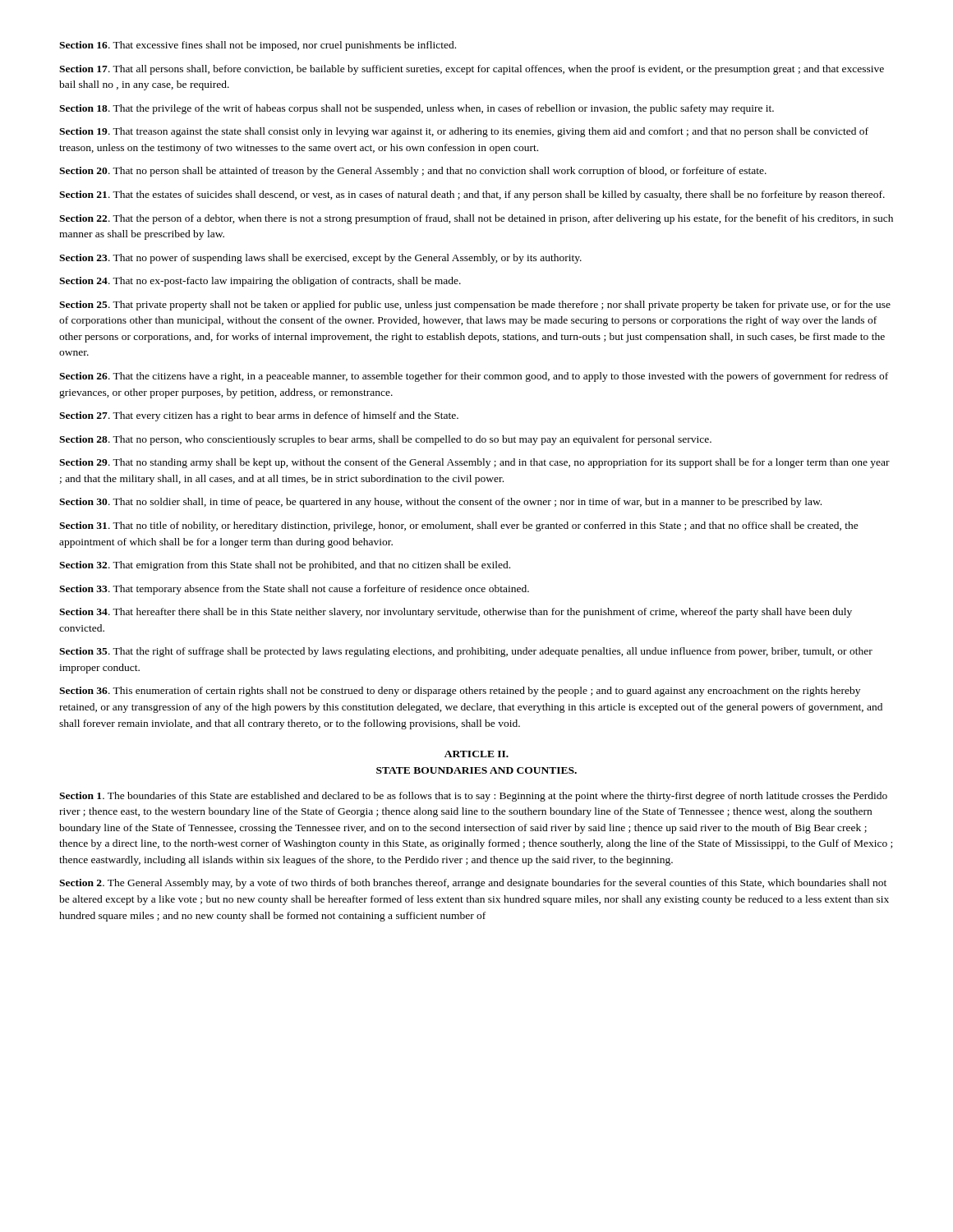This screenshot has width=953, height=1232.
Task: Locate the text starting "Section 27. That"
Action: [259, 415]
